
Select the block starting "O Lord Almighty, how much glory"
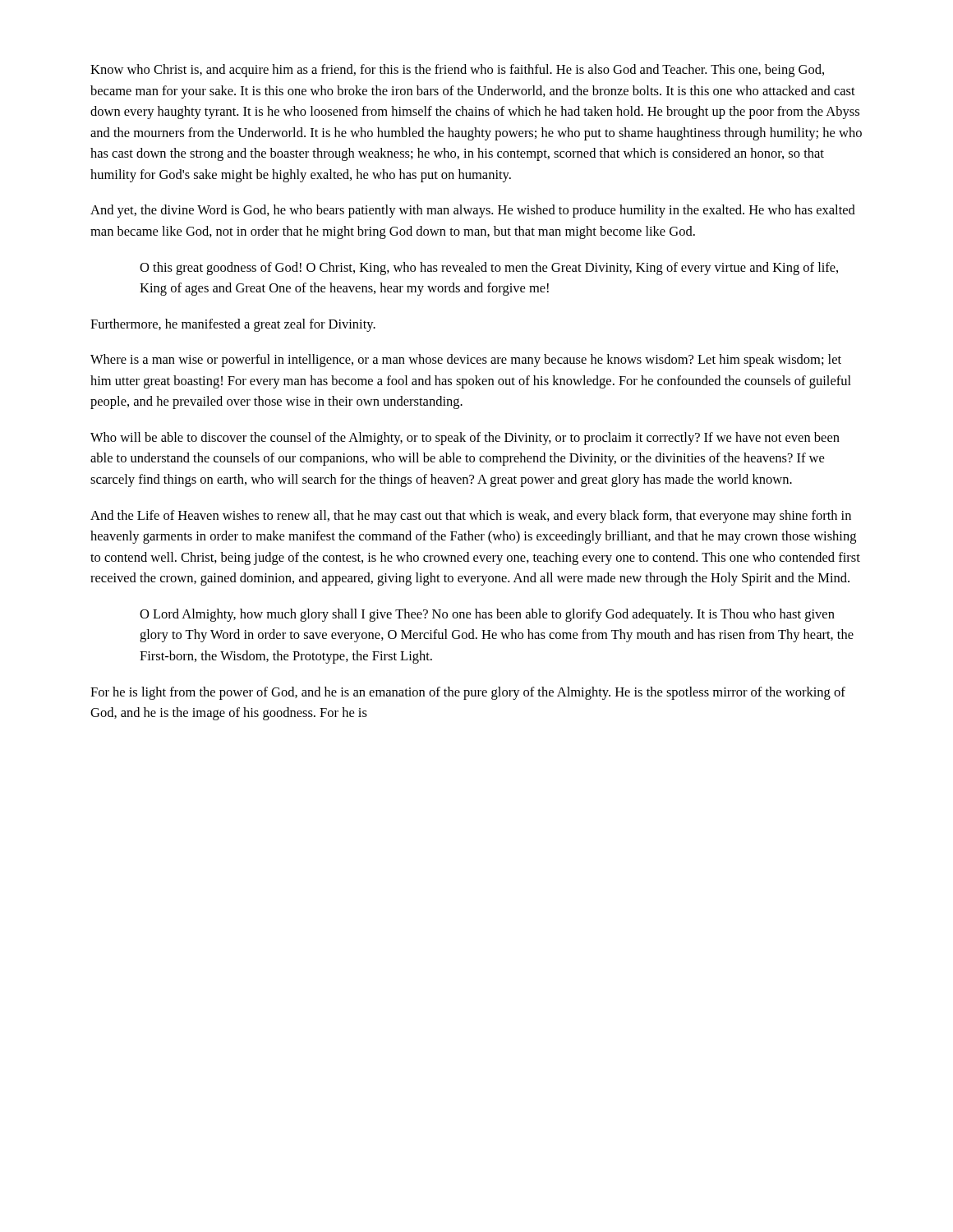(x=497, y=635)
